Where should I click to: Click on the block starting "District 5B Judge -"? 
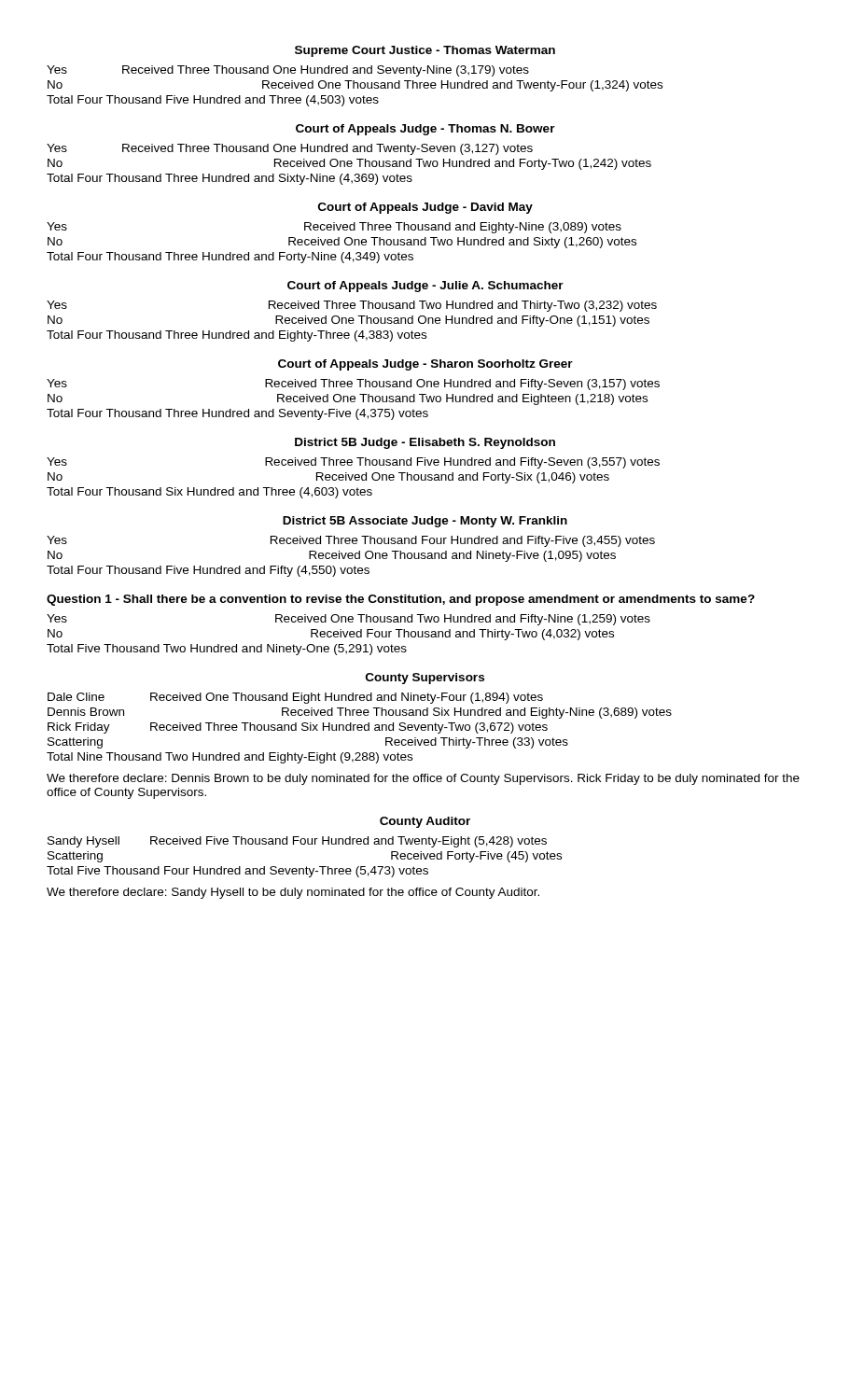pyautogui.click(x=425, y=442)
